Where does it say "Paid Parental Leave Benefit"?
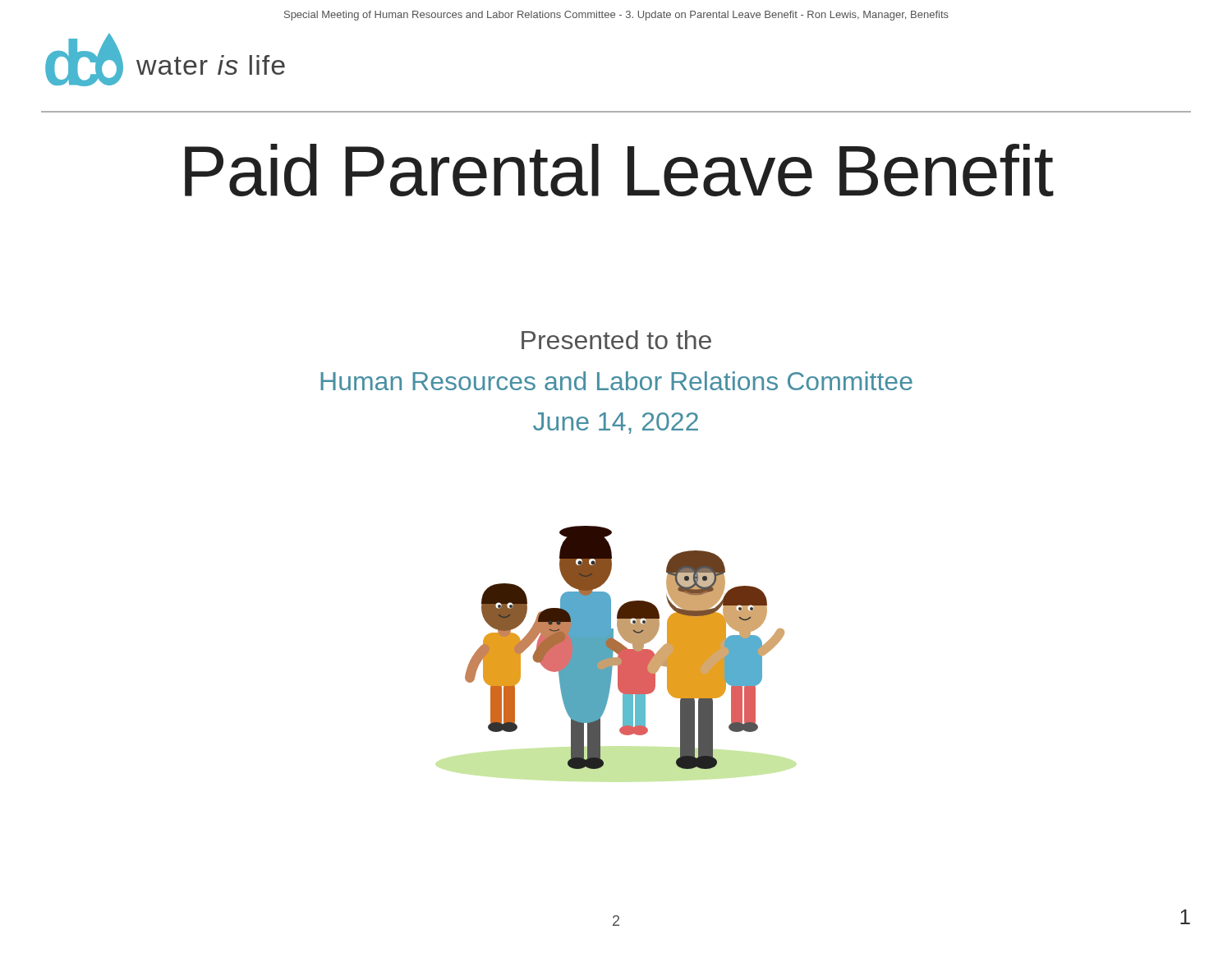1232x953 pixels. 616,171
